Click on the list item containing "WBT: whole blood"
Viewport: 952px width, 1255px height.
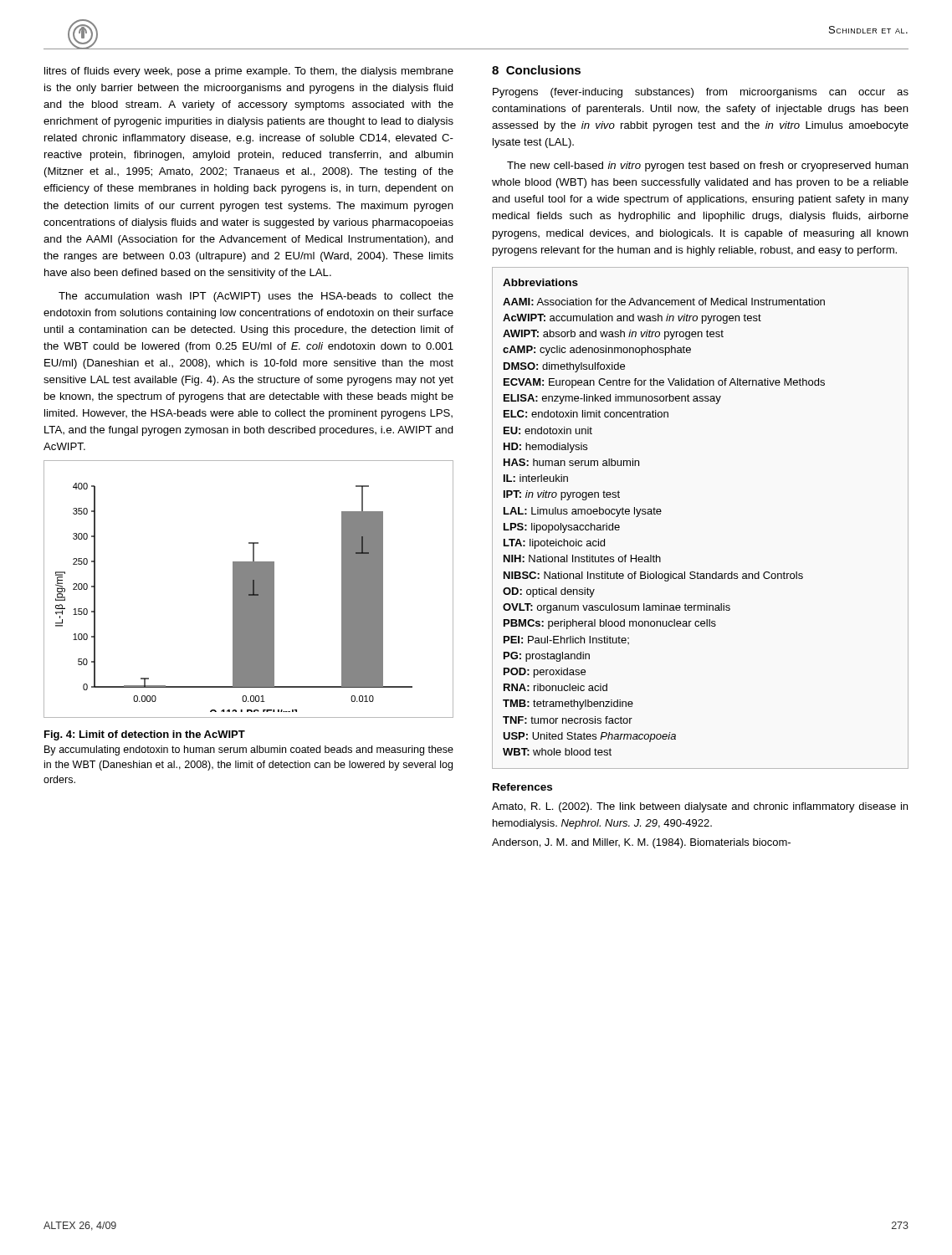557,752
